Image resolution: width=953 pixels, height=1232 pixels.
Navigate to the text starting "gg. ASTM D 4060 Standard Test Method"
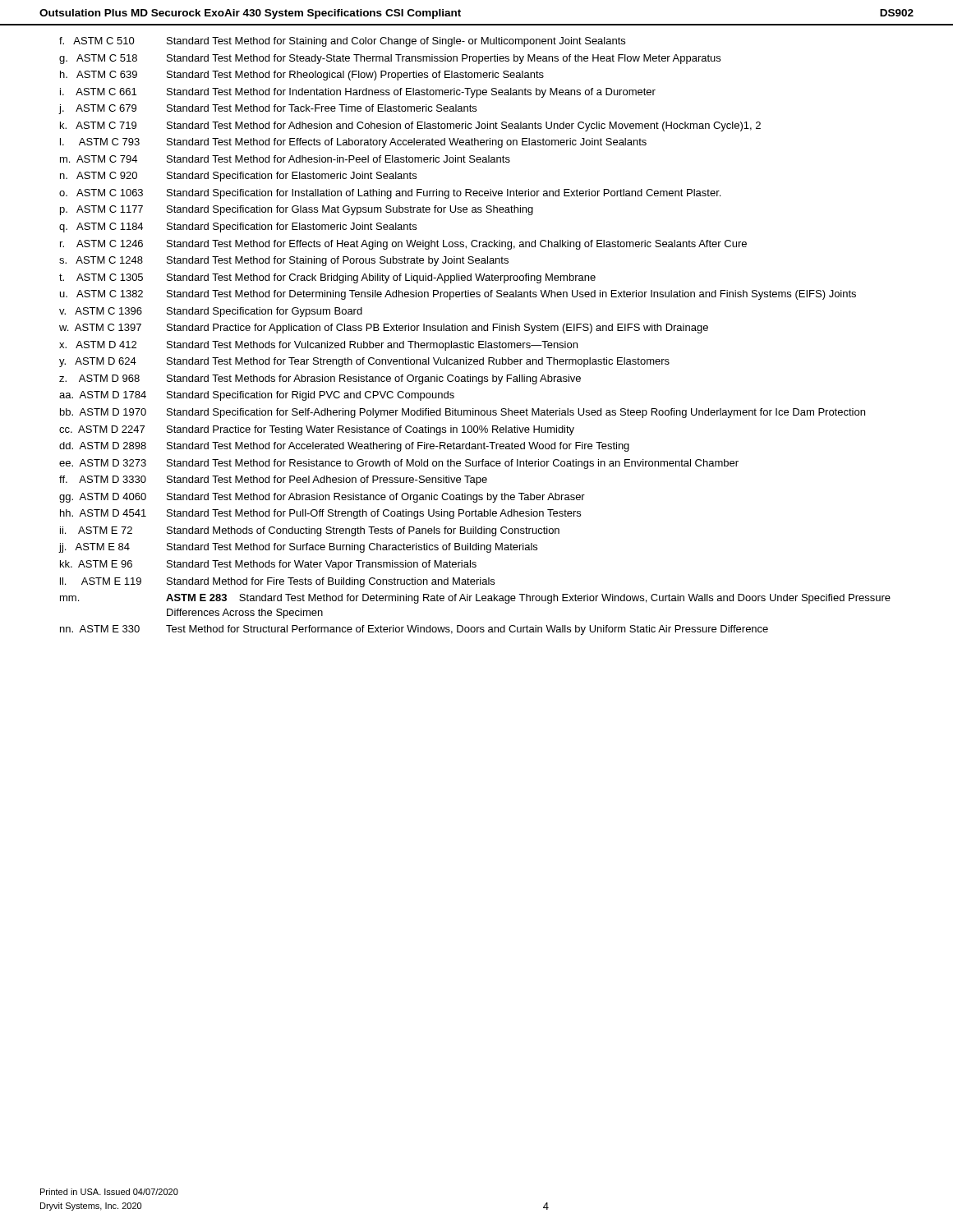pos(476,497)
